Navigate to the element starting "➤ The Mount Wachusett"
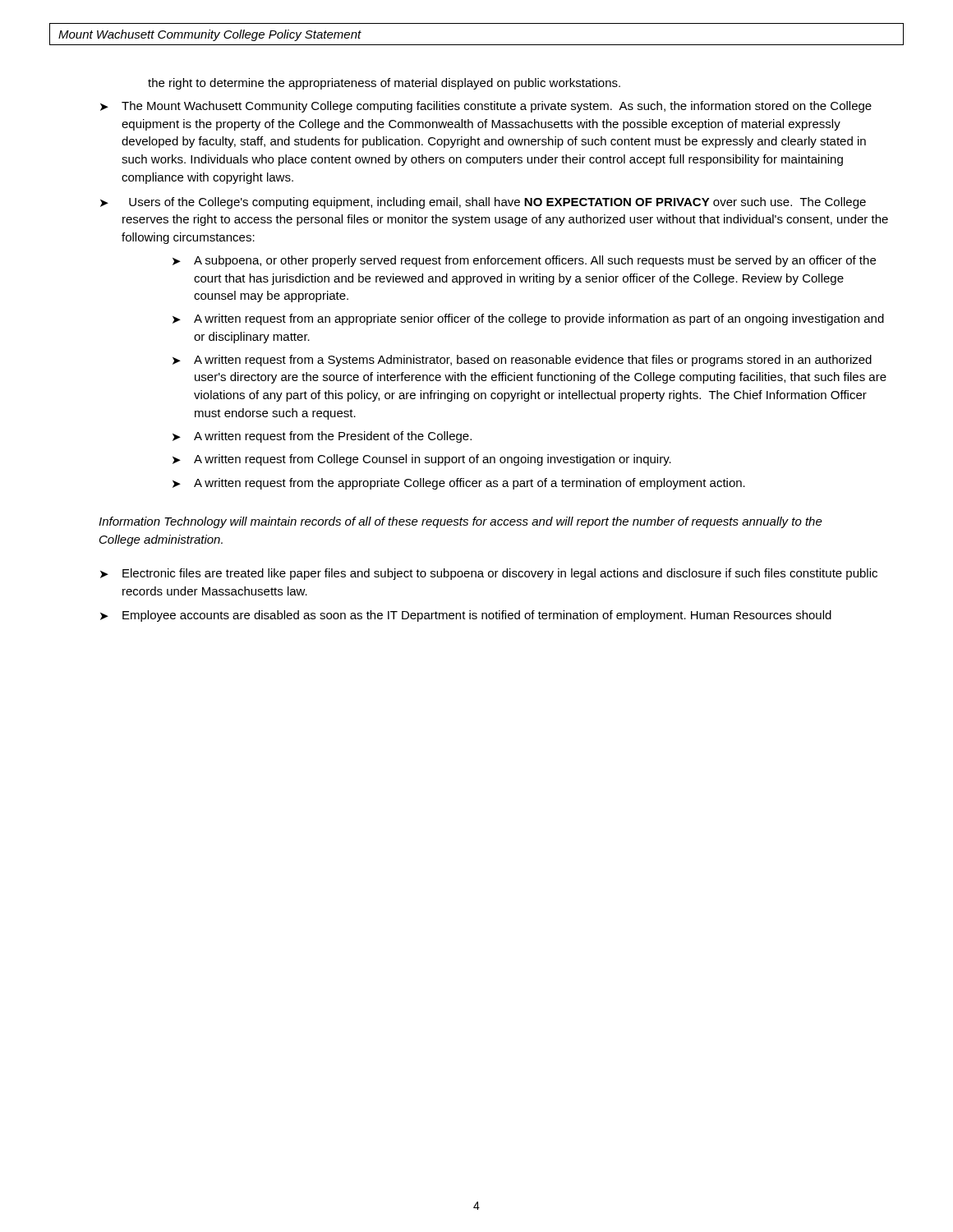953x1232 pixels. [x=501, y=141]
